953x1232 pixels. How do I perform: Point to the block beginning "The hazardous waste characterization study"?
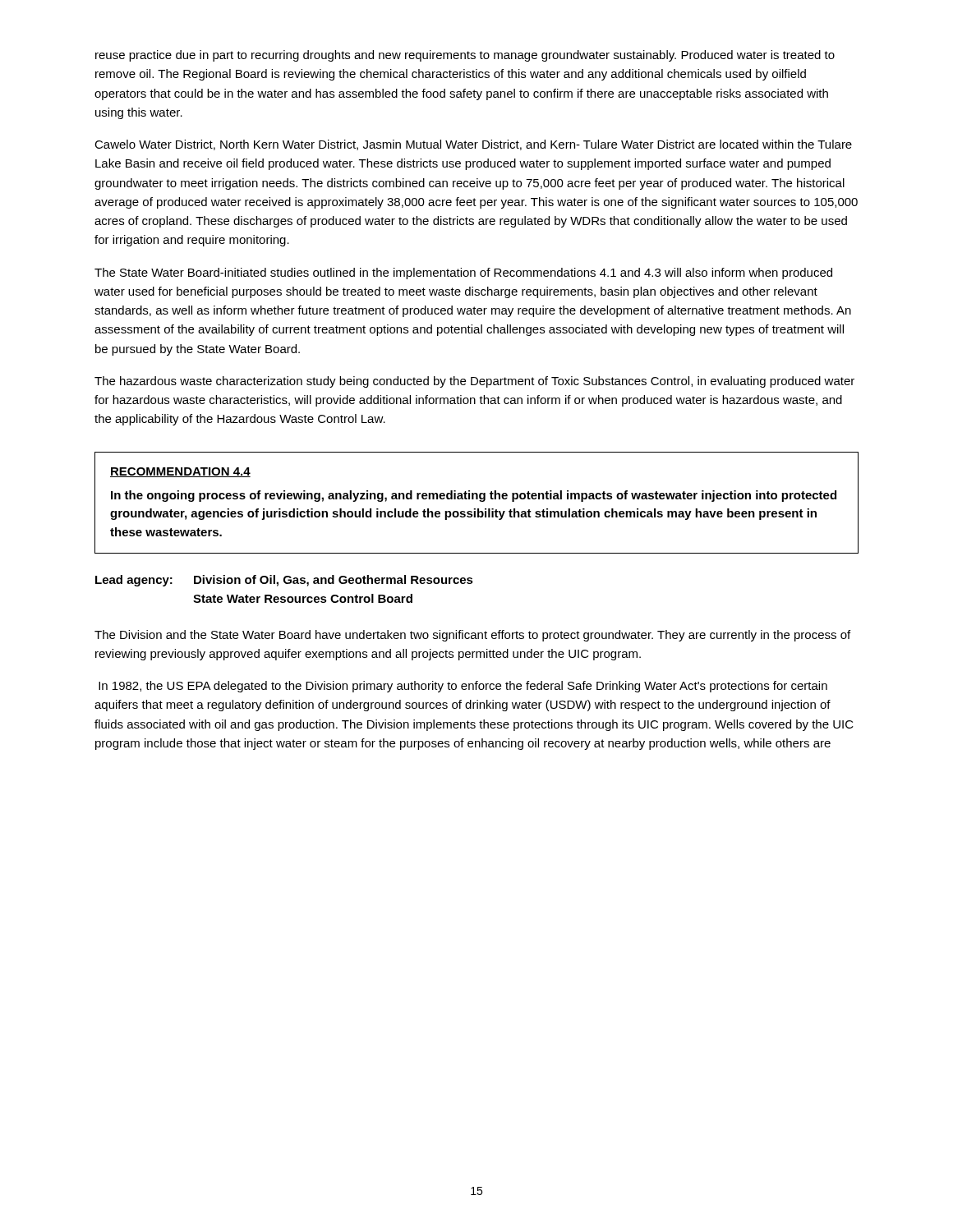tap(475, 400)
